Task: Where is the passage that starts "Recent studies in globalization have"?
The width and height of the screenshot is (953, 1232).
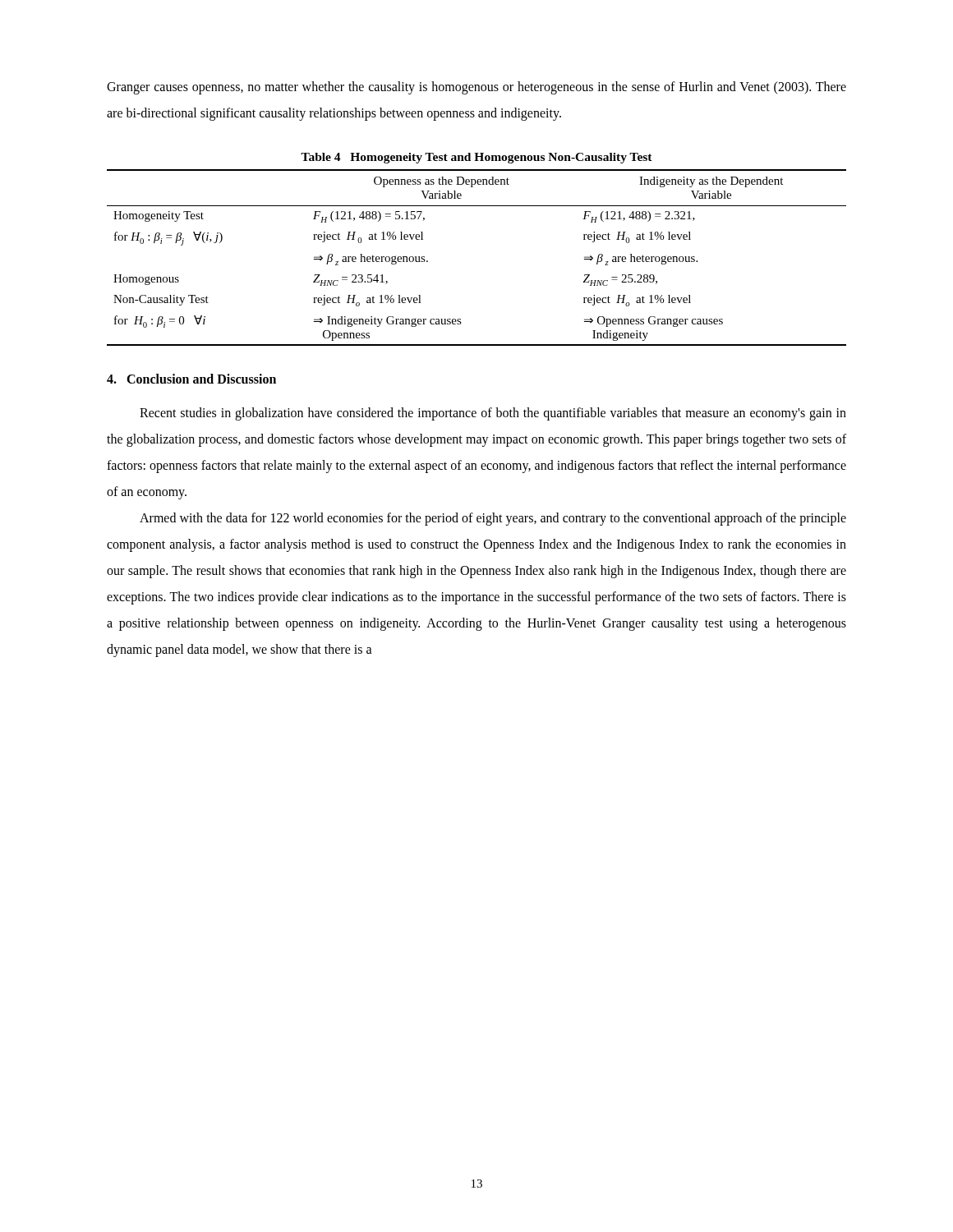Action: click(x=476, y=452)
